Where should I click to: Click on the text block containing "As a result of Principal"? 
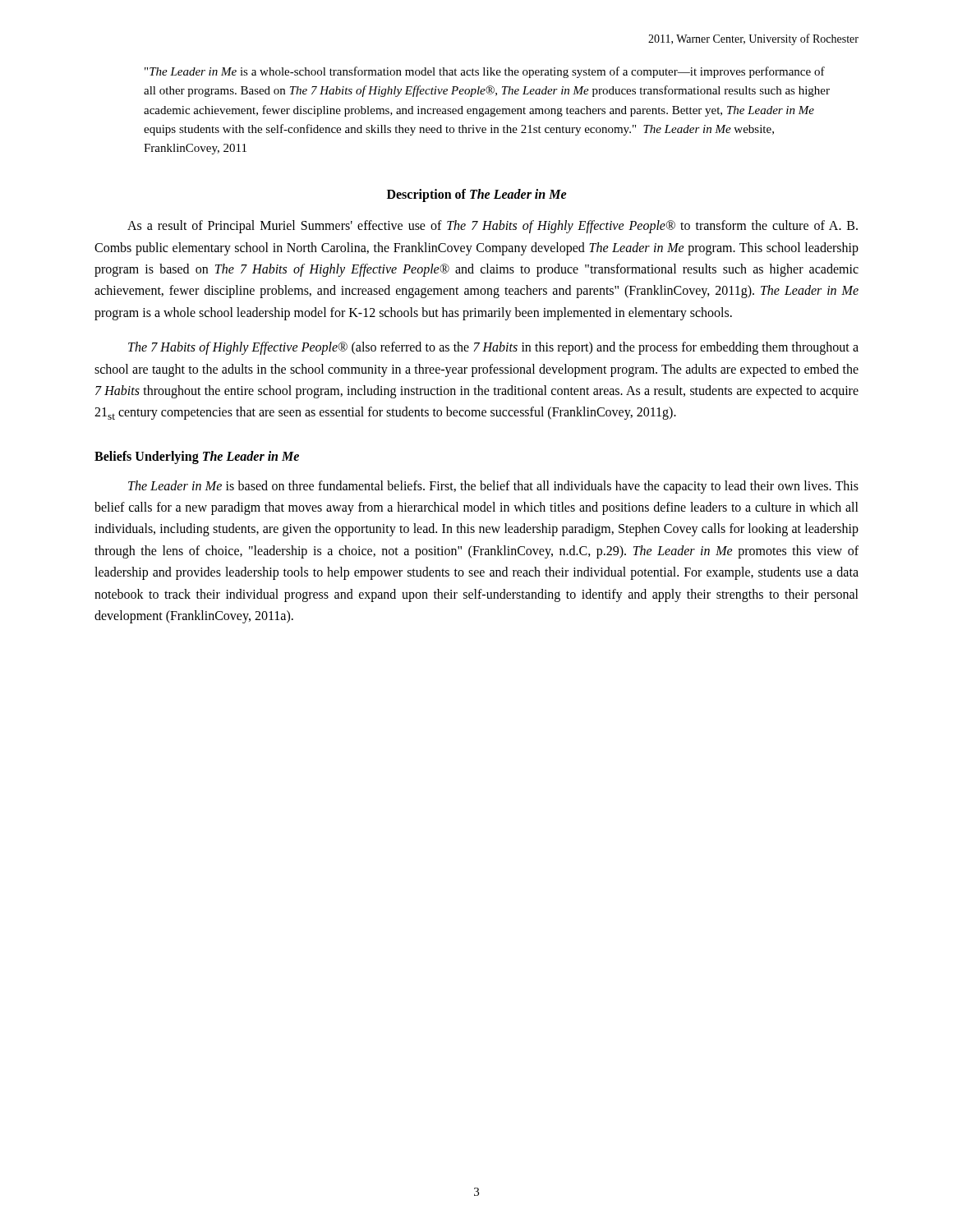(x=476, y=269)
